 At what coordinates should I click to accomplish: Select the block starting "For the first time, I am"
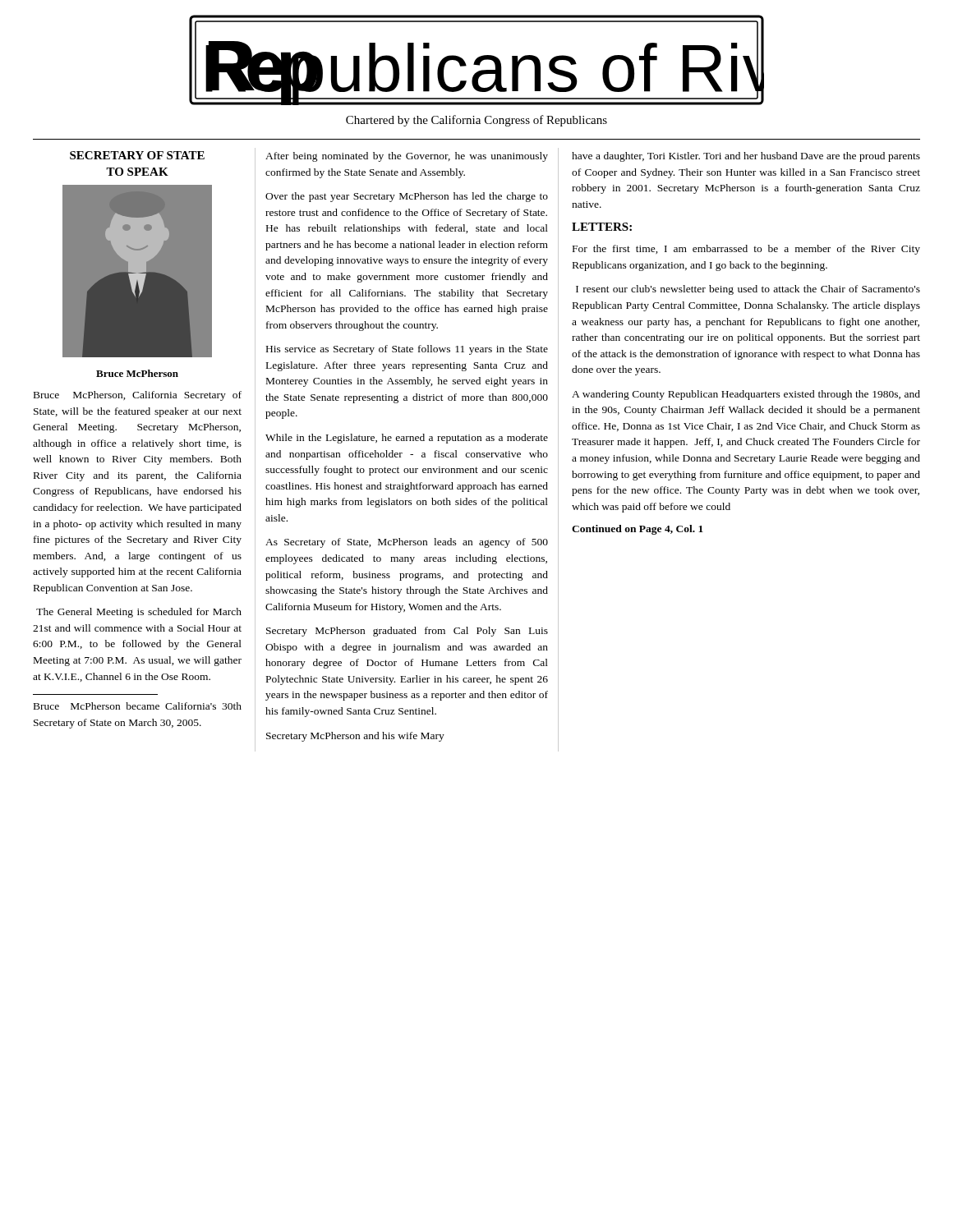pyautogui.click(x=746, y=257)
